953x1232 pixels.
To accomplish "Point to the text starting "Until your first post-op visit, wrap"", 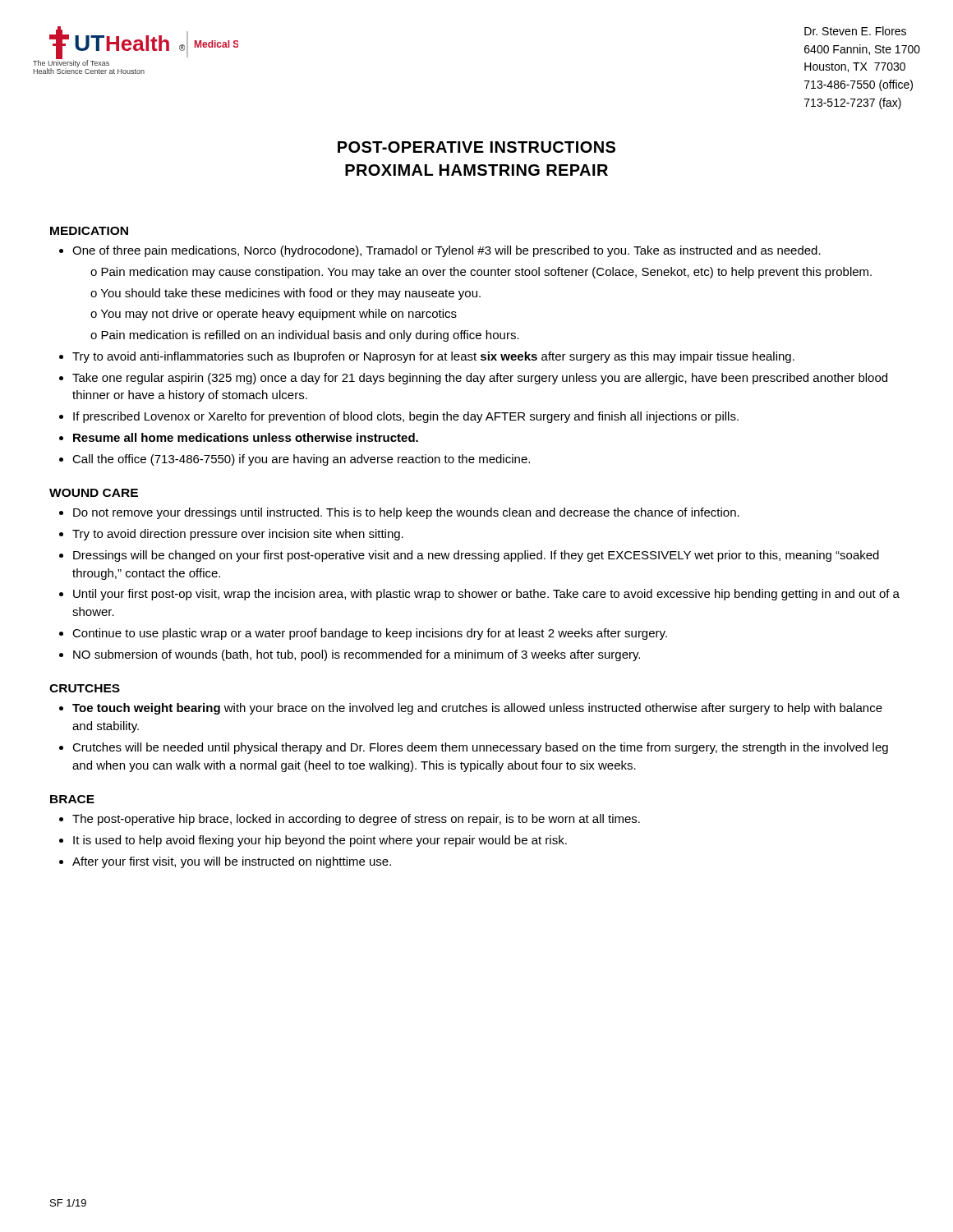I will [486, 603].
